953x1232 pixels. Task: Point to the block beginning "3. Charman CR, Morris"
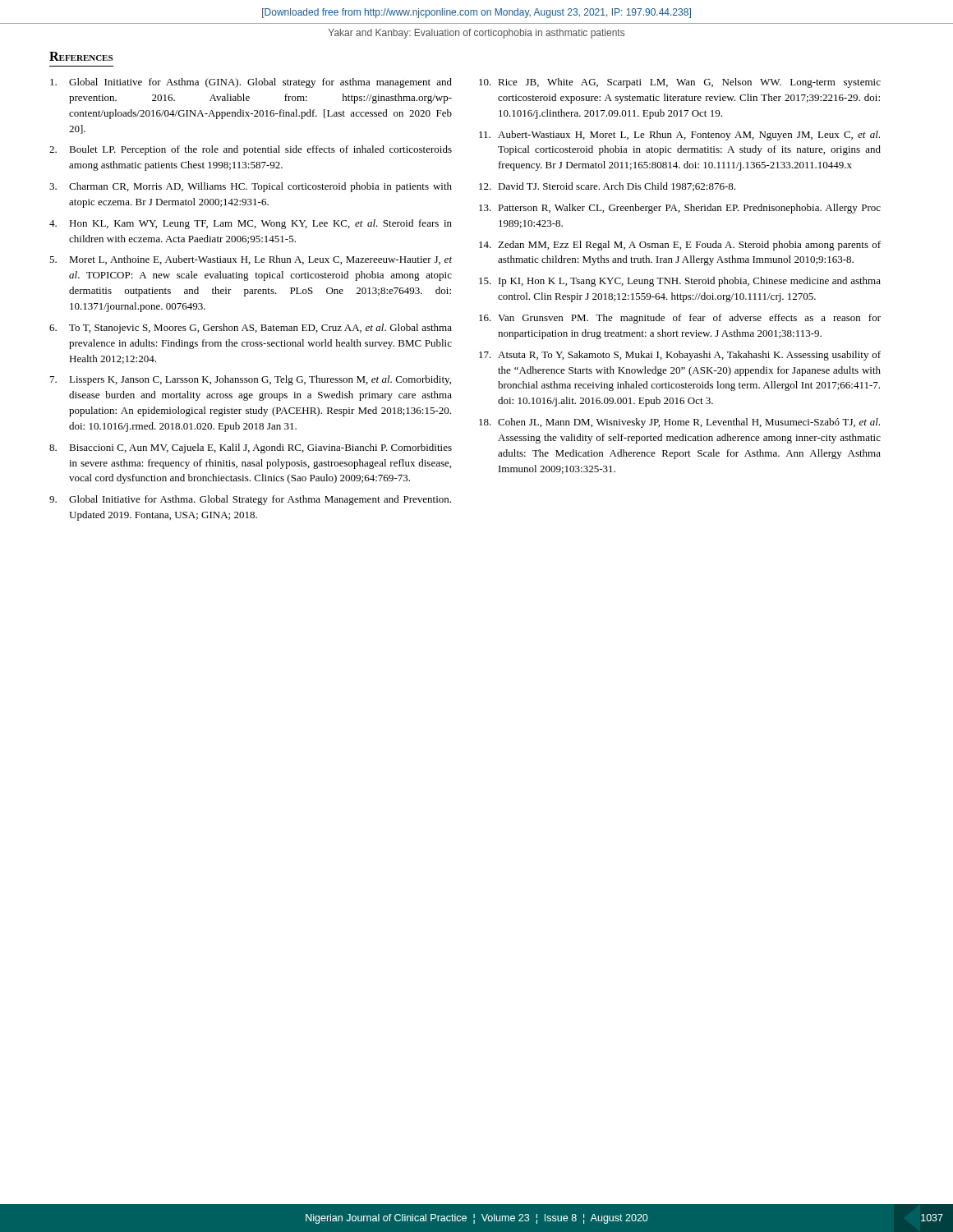click(x=251, y=195)
